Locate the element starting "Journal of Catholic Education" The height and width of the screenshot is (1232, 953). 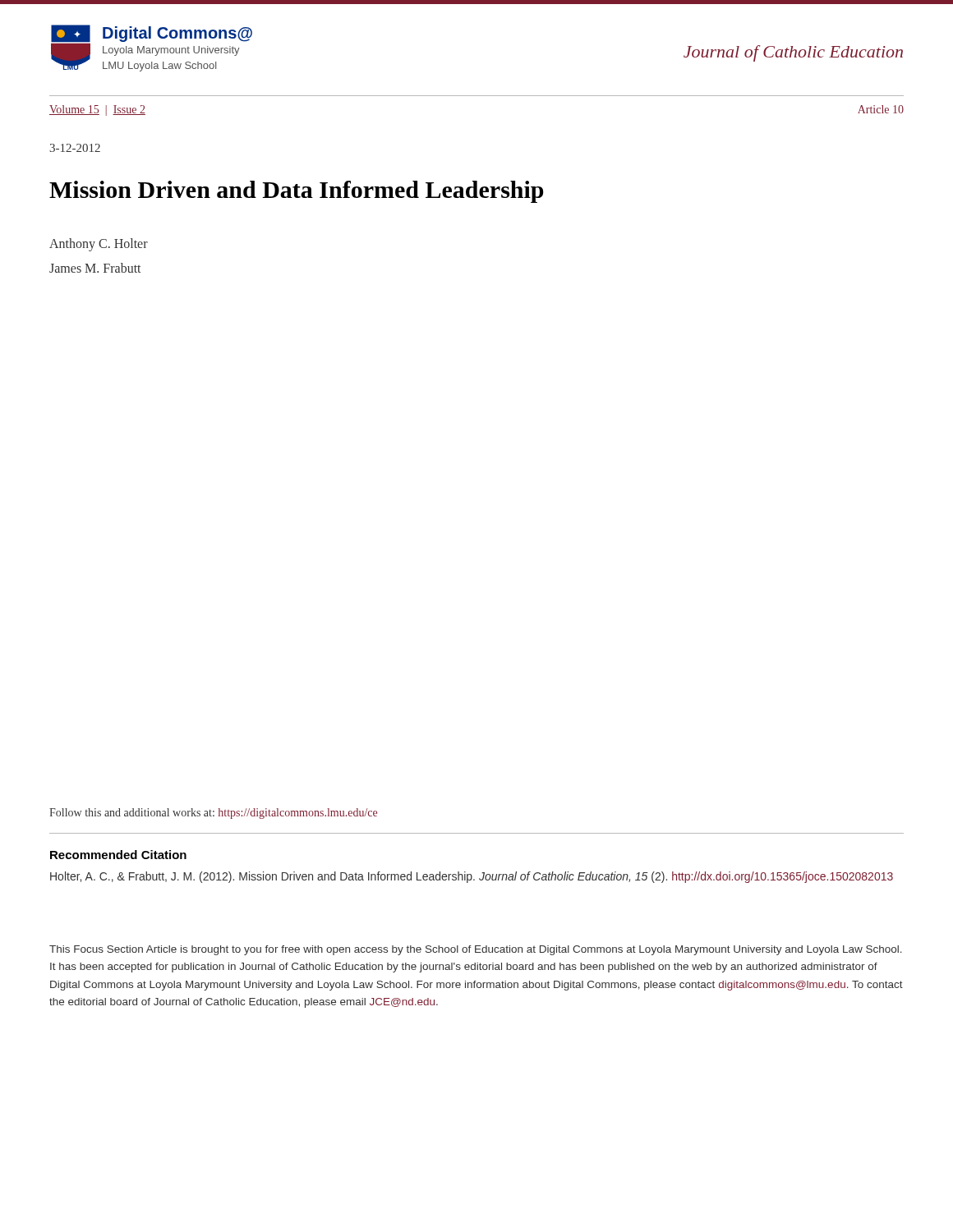794,51
